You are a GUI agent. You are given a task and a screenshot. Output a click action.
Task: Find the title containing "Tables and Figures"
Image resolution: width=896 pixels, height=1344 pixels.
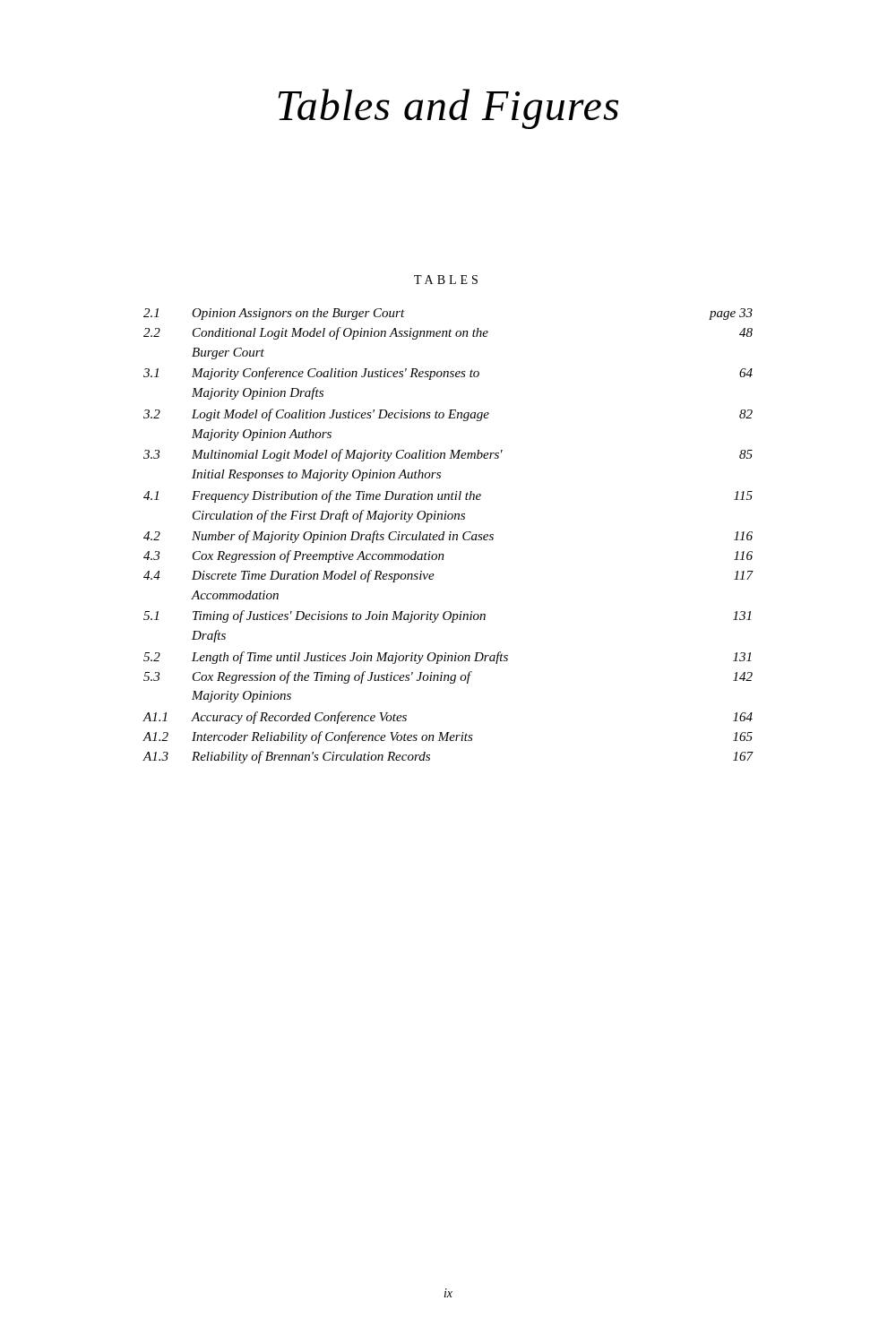click(448, 105)
